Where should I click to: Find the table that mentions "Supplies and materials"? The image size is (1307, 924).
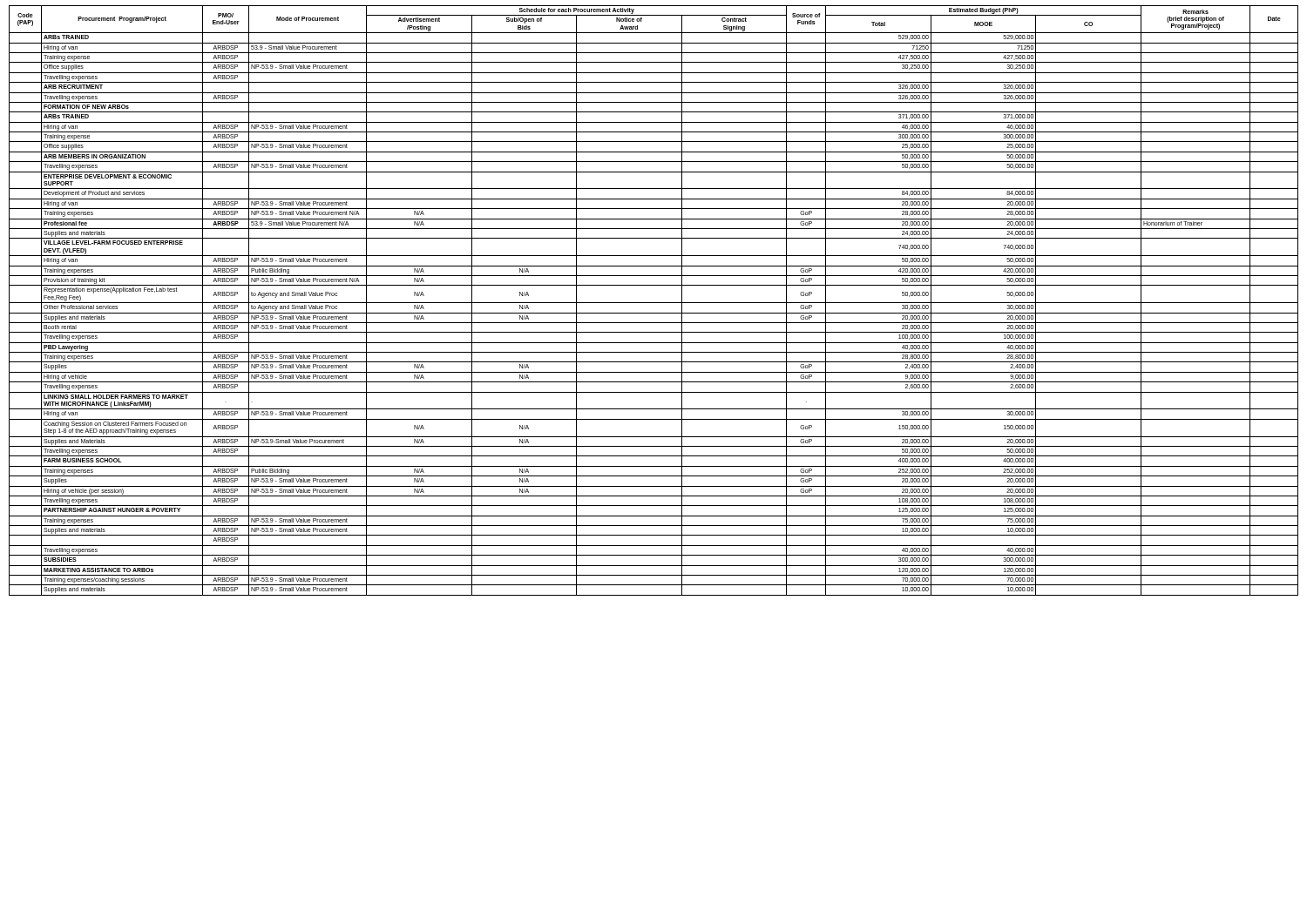pos(654,300)
